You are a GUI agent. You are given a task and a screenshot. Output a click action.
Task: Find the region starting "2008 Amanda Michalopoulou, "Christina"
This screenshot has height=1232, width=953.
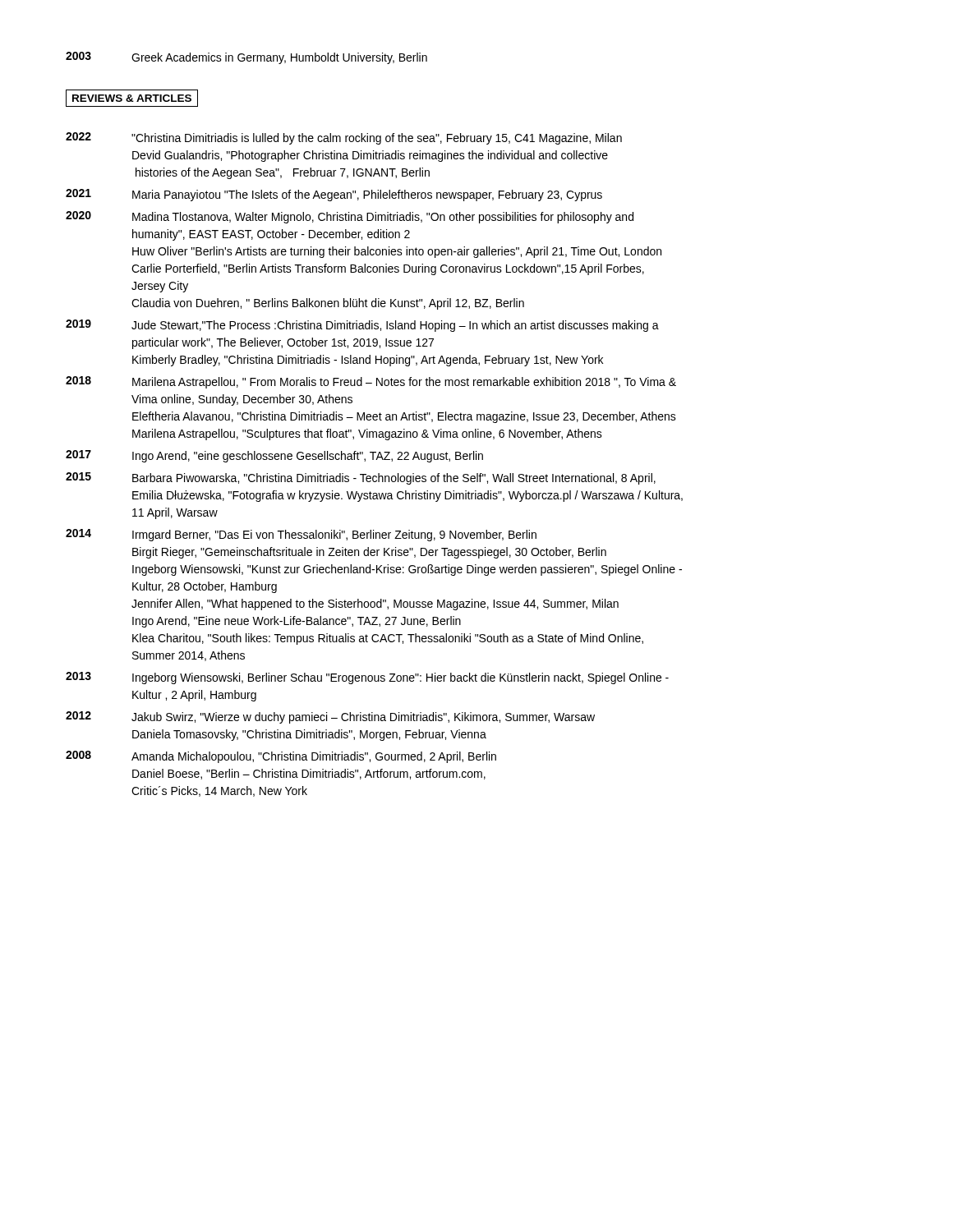point(476,774)
